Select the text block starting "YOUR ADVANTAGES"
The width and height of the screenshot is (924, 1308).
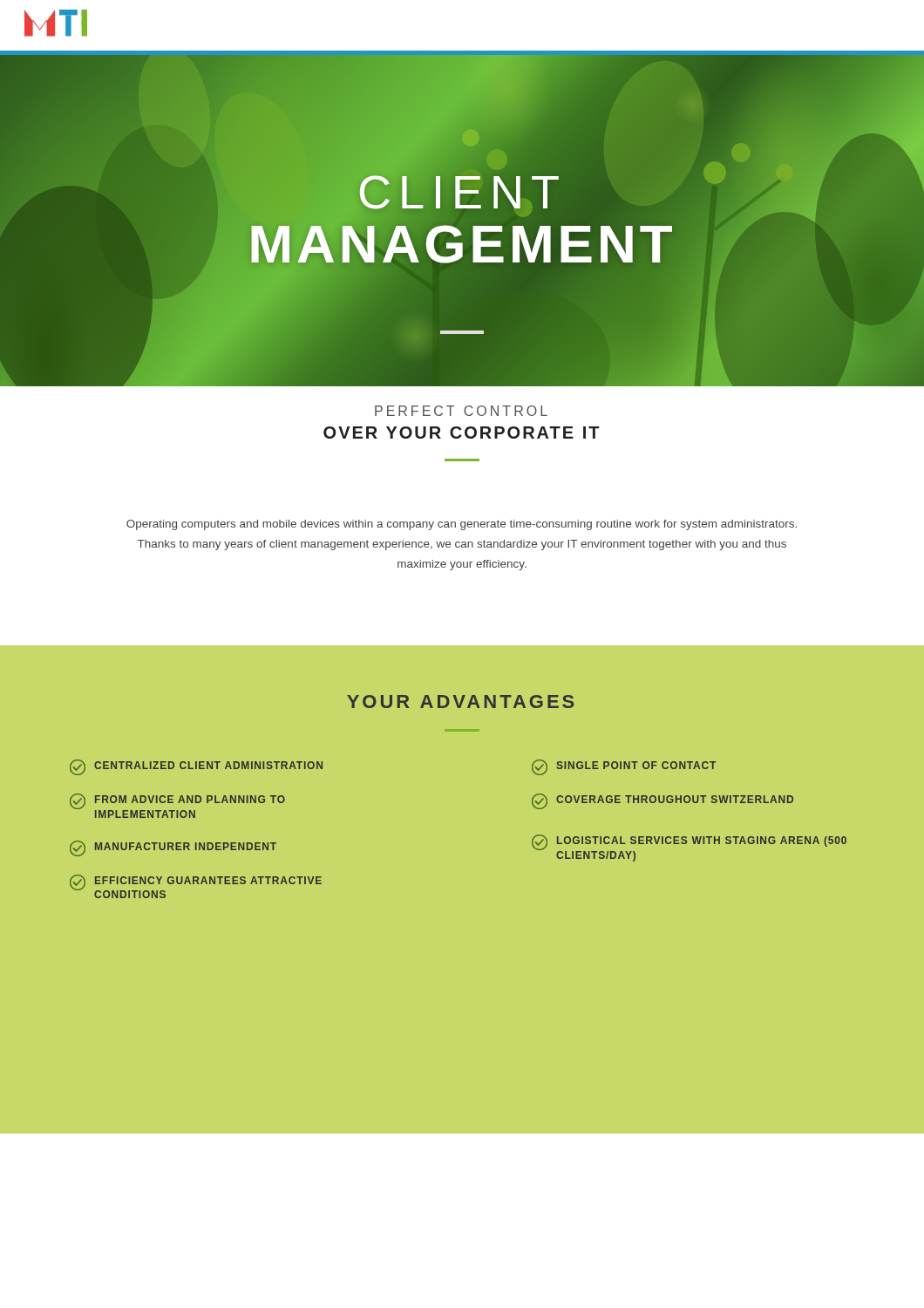click(x=462, y=702)
